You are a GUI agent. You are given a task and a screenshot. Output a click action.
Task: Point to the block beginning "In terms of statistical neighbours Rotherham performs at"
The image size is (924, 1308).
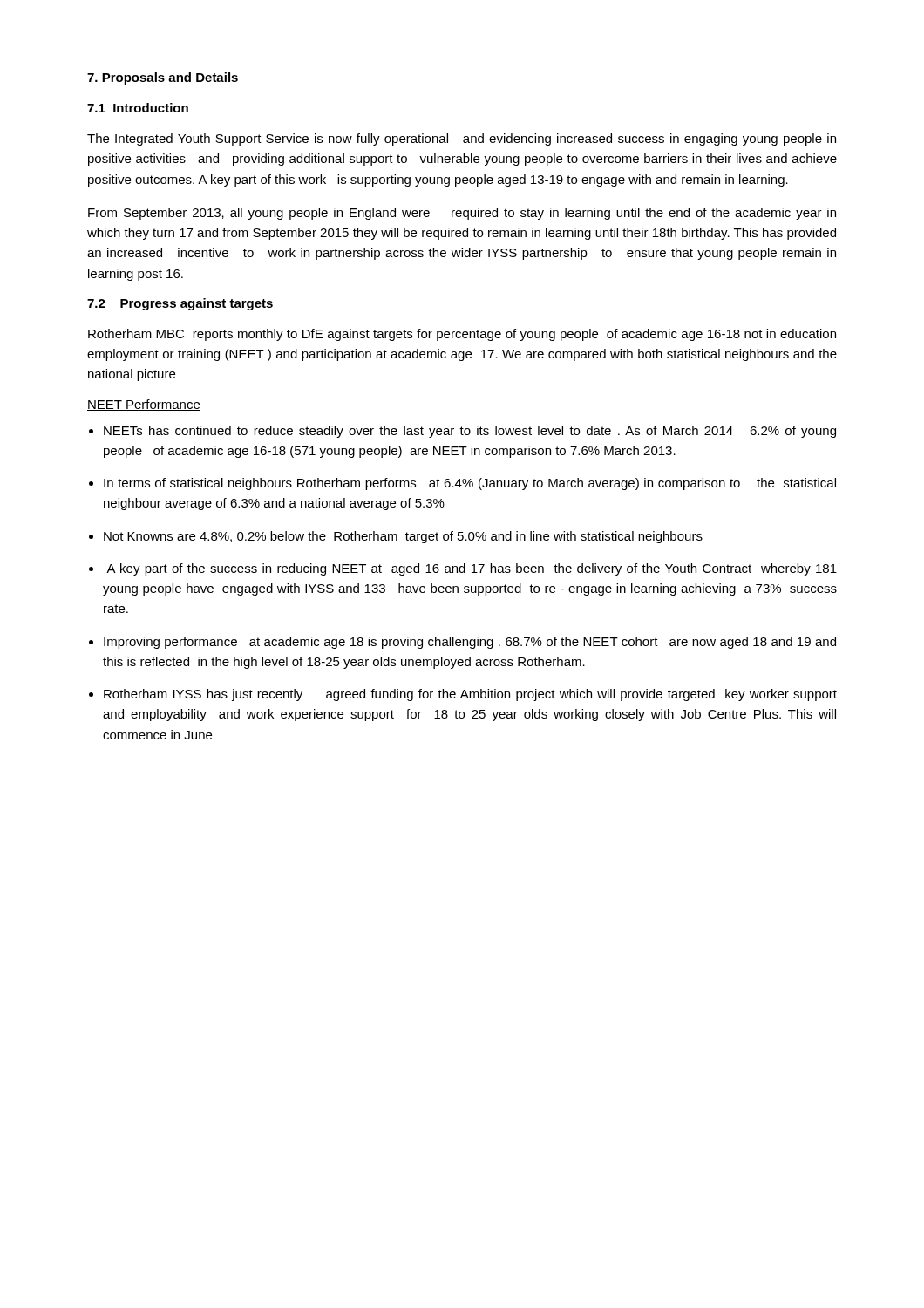tap(470, 493)
